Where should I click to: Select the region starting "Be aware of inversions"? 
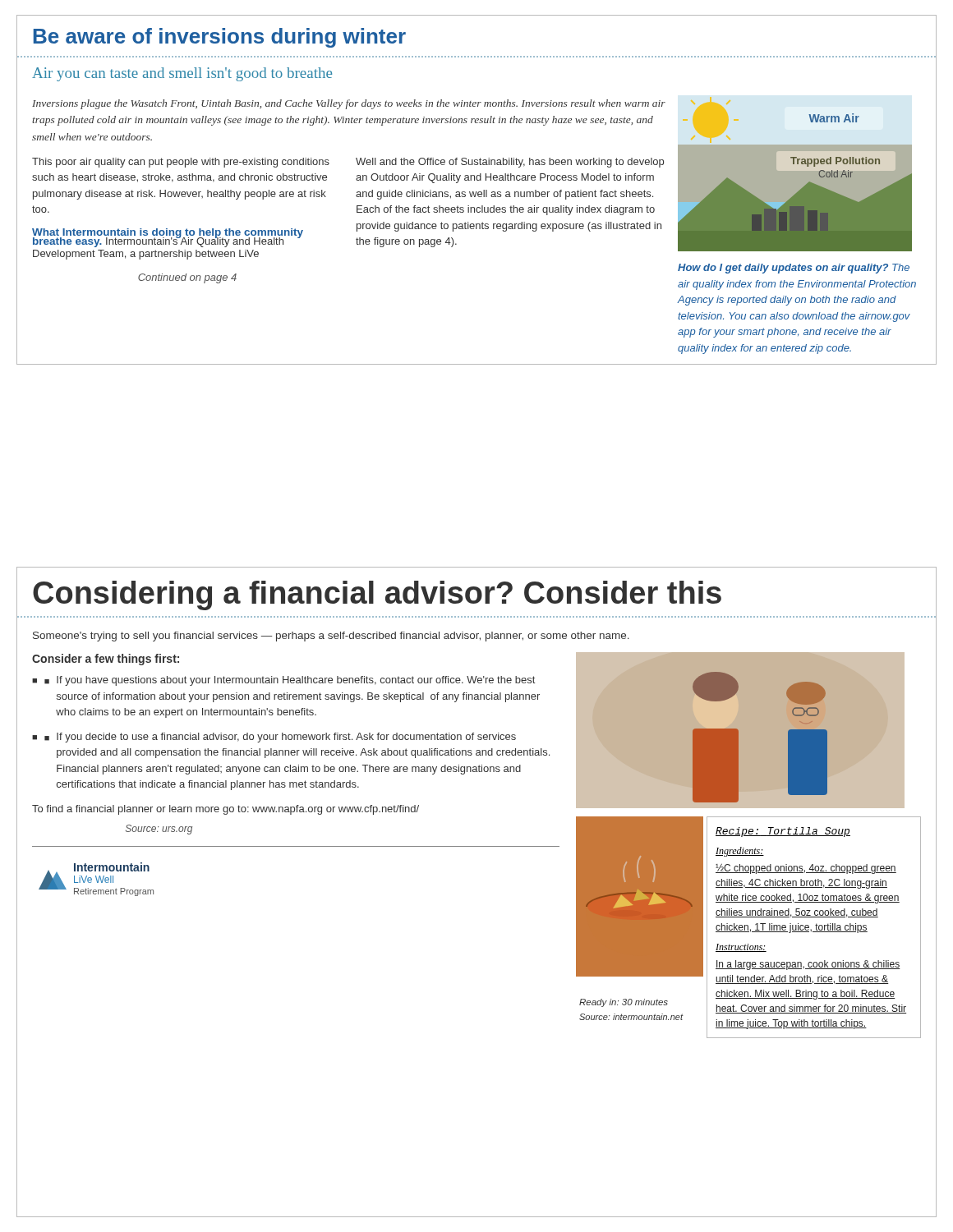tap(220, 38)
